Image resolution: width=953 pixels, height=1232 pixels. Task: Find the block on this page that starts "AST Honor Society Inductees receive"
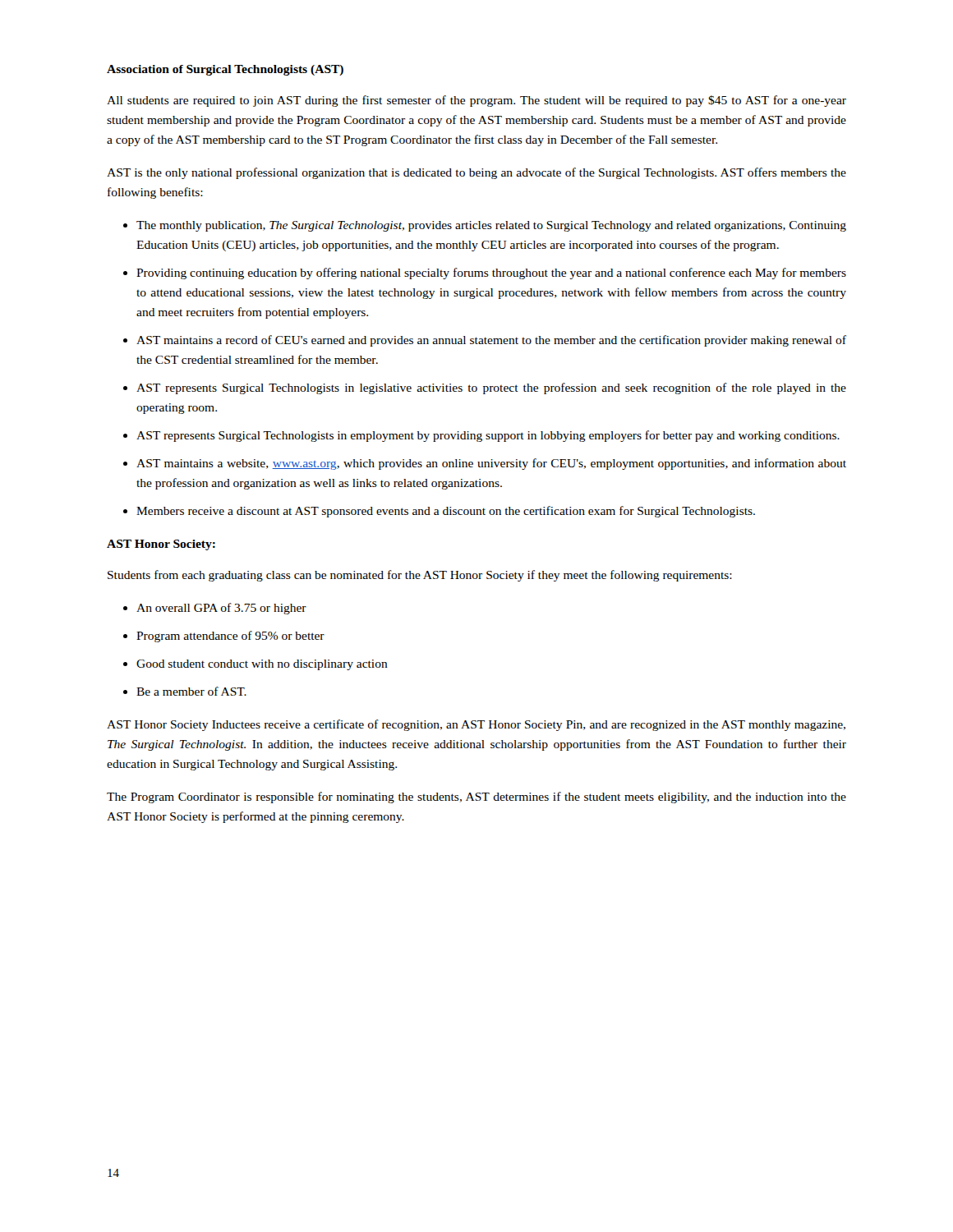[x=476, y=744]
